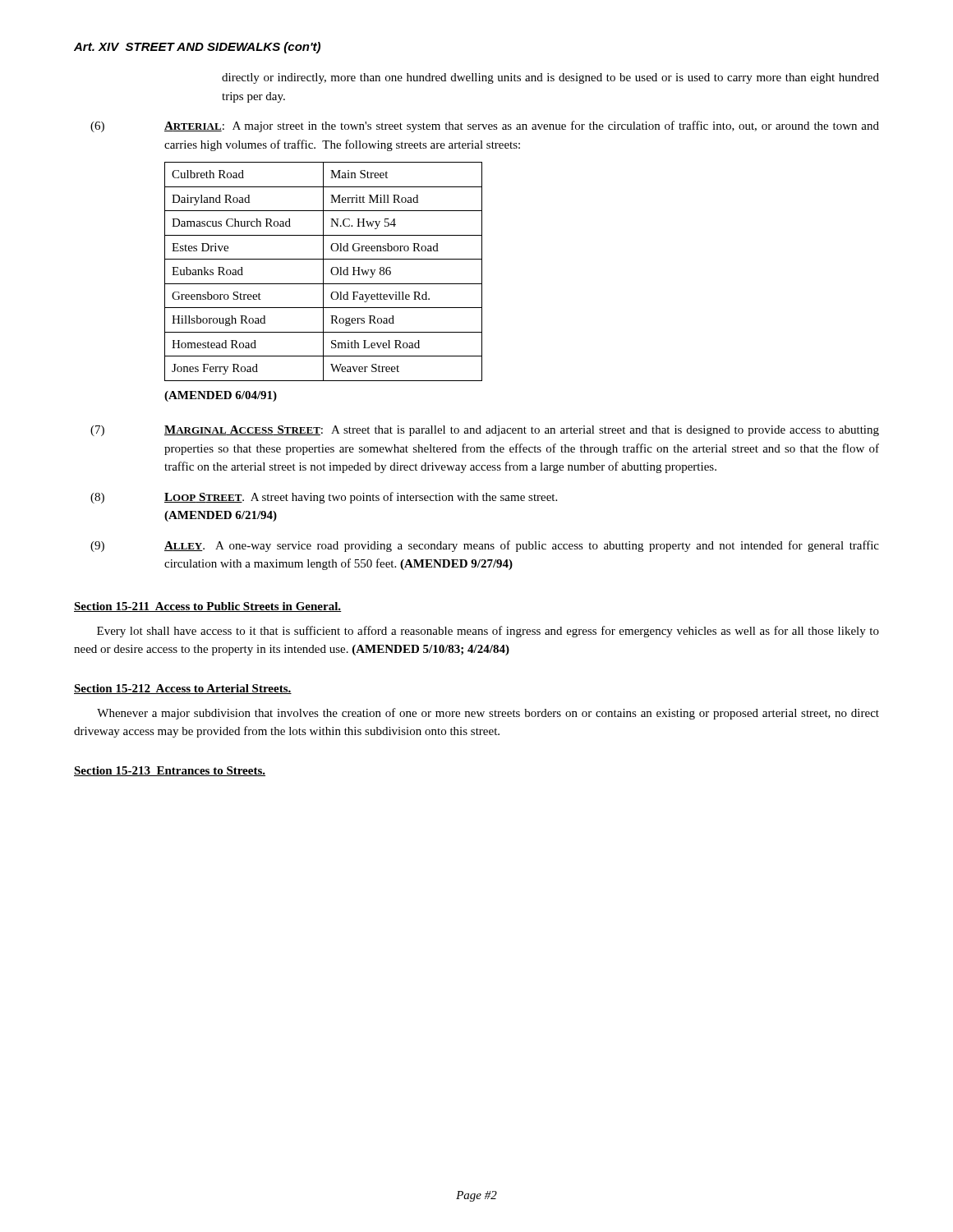Screen dimensions: 1232x953
Task: Find the section header on this page that starts "Section 15-211 Access"
Action: point(208,606)
